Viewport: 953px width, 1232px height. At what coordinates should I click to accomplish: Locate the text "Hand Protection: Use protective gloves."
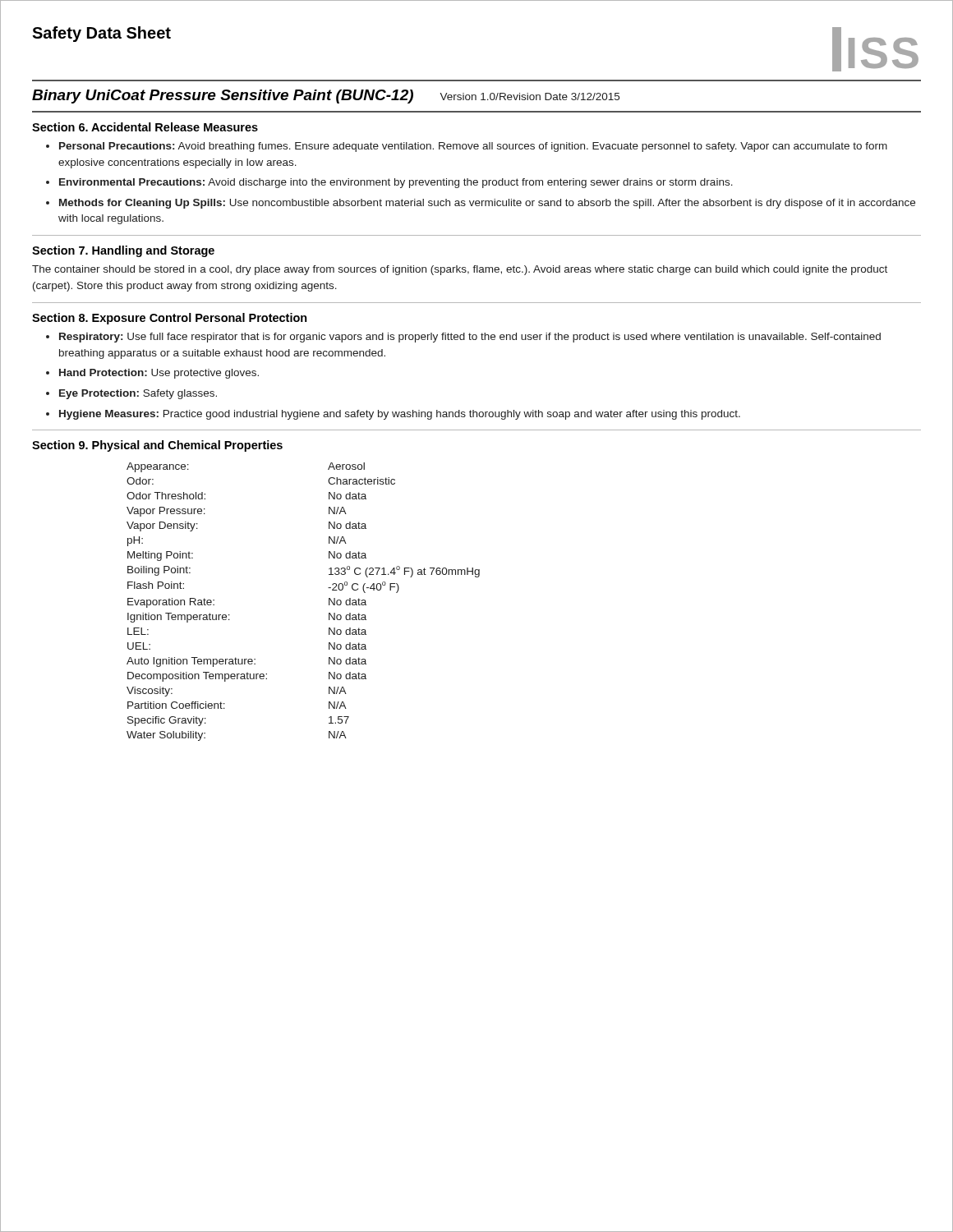(159, 373)
